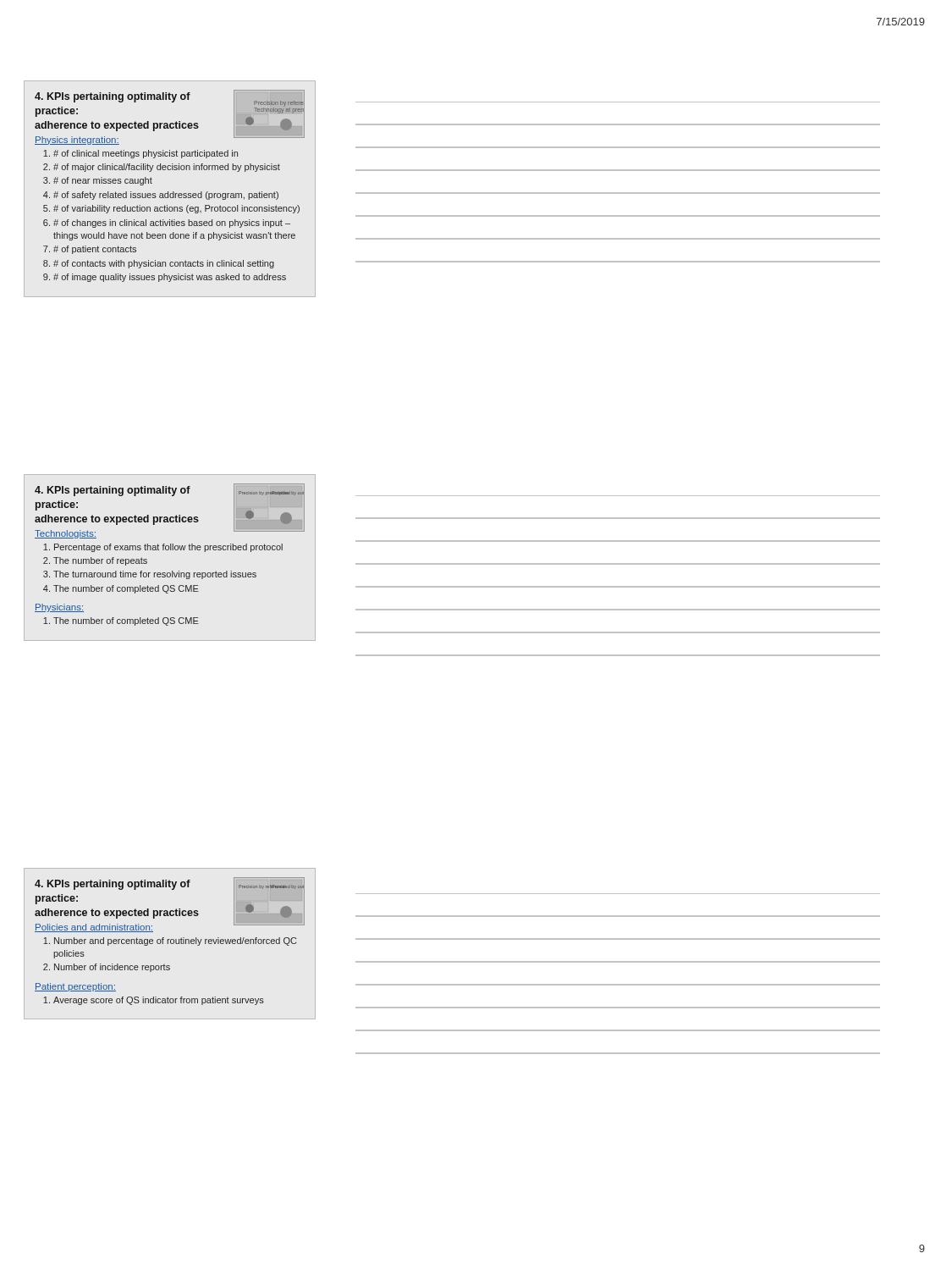This screenshot has height=1270, width=952.
Task: Click on the block starting "# of clinical meetings physicist participated"
Action: click(x=146, y=153)
